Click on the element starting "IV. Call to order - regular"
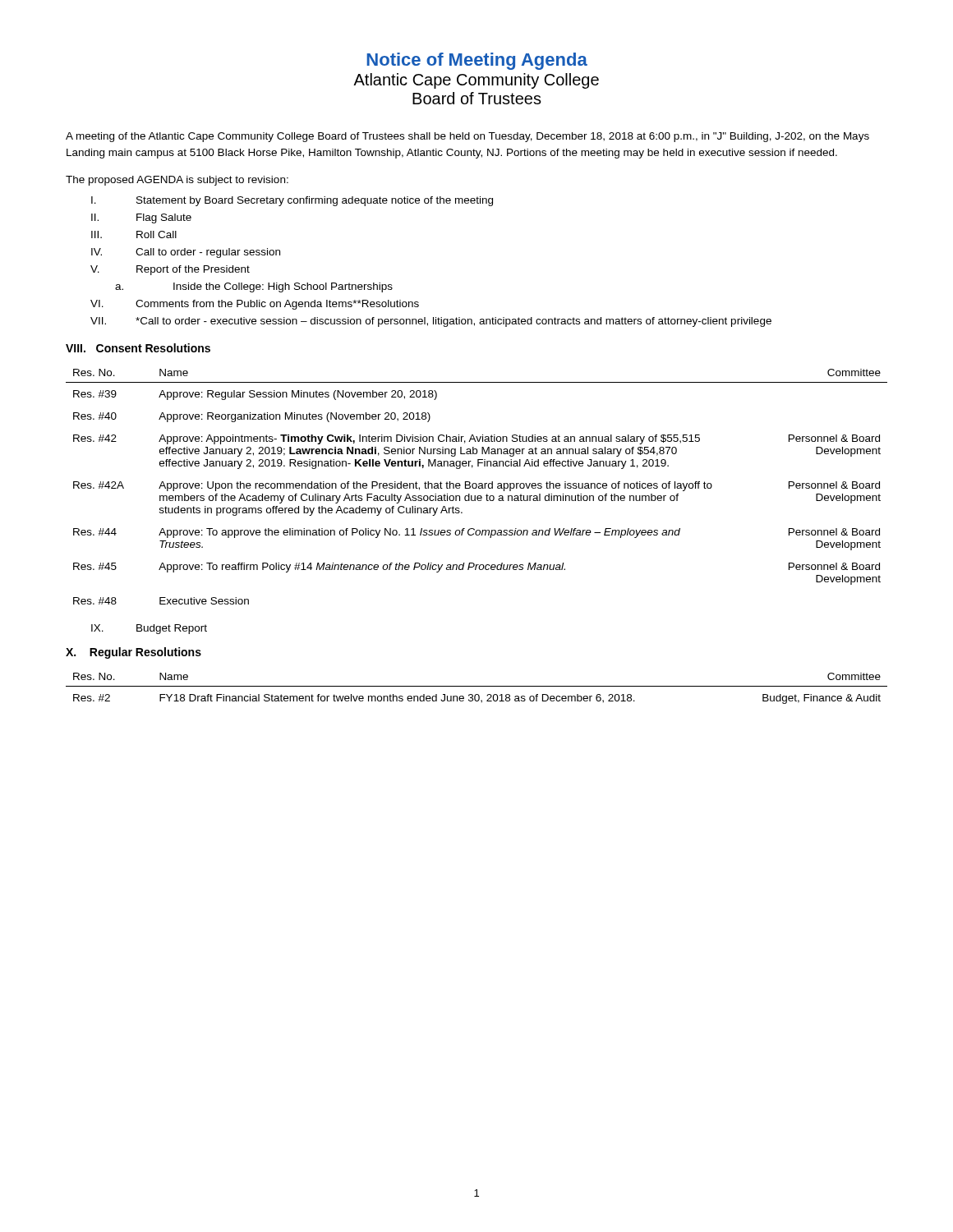Screen dimensions: 1232x953 tap(186, 253)
